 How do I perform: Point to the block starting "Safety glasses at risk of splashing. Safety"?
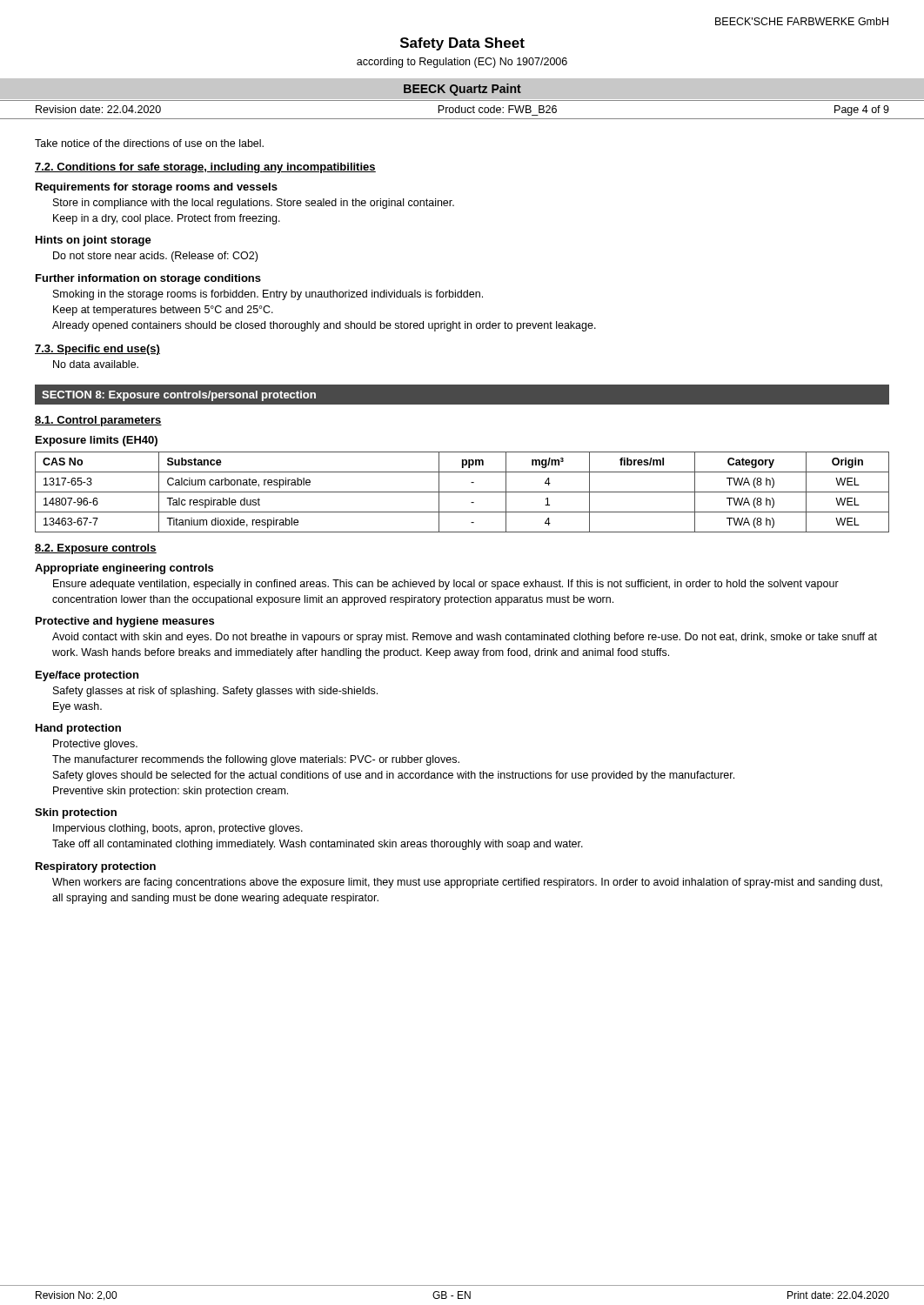coord(215,698)
